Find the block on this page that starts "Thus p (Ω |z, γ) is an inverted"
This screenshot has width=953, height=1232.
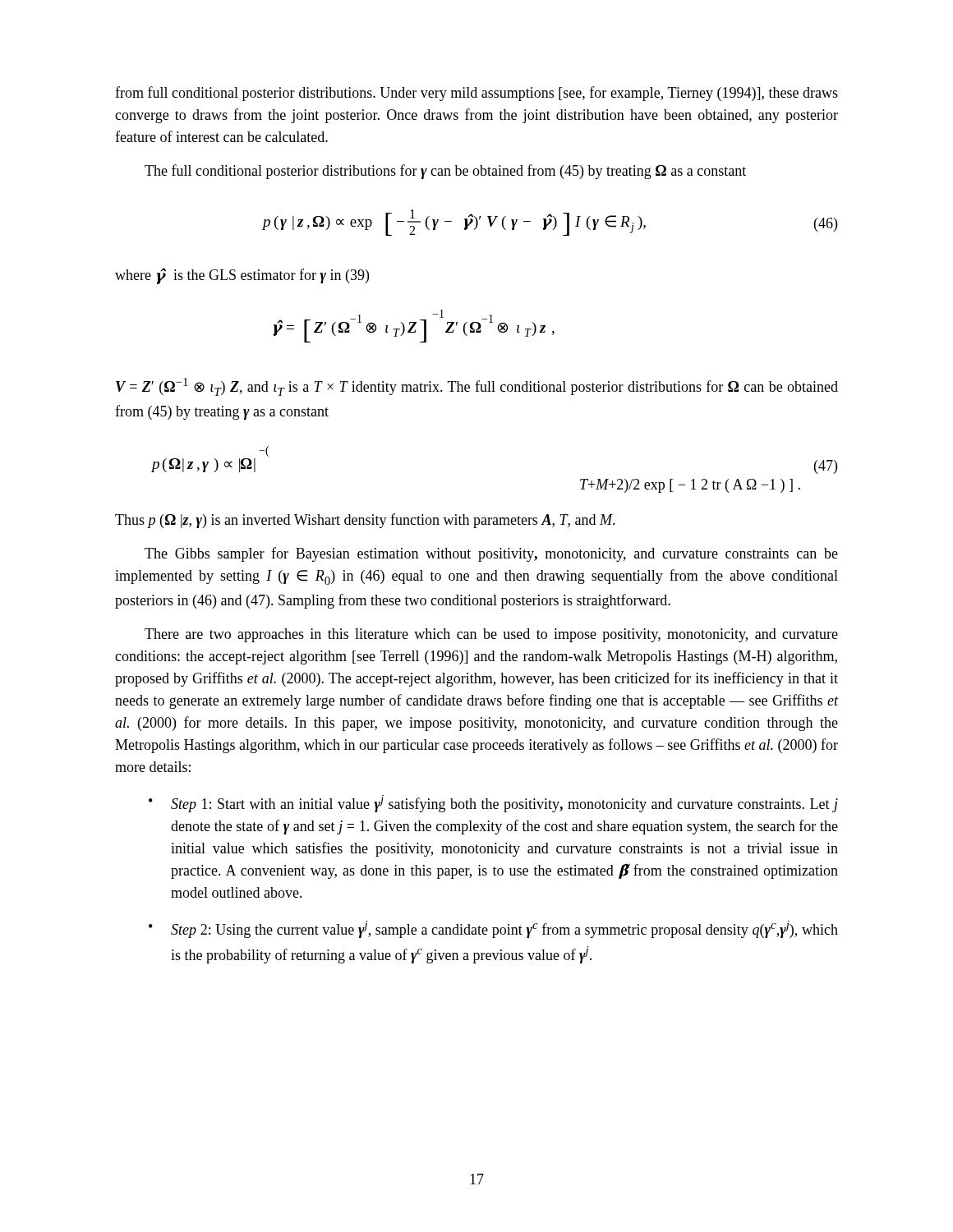click(365, 520)
